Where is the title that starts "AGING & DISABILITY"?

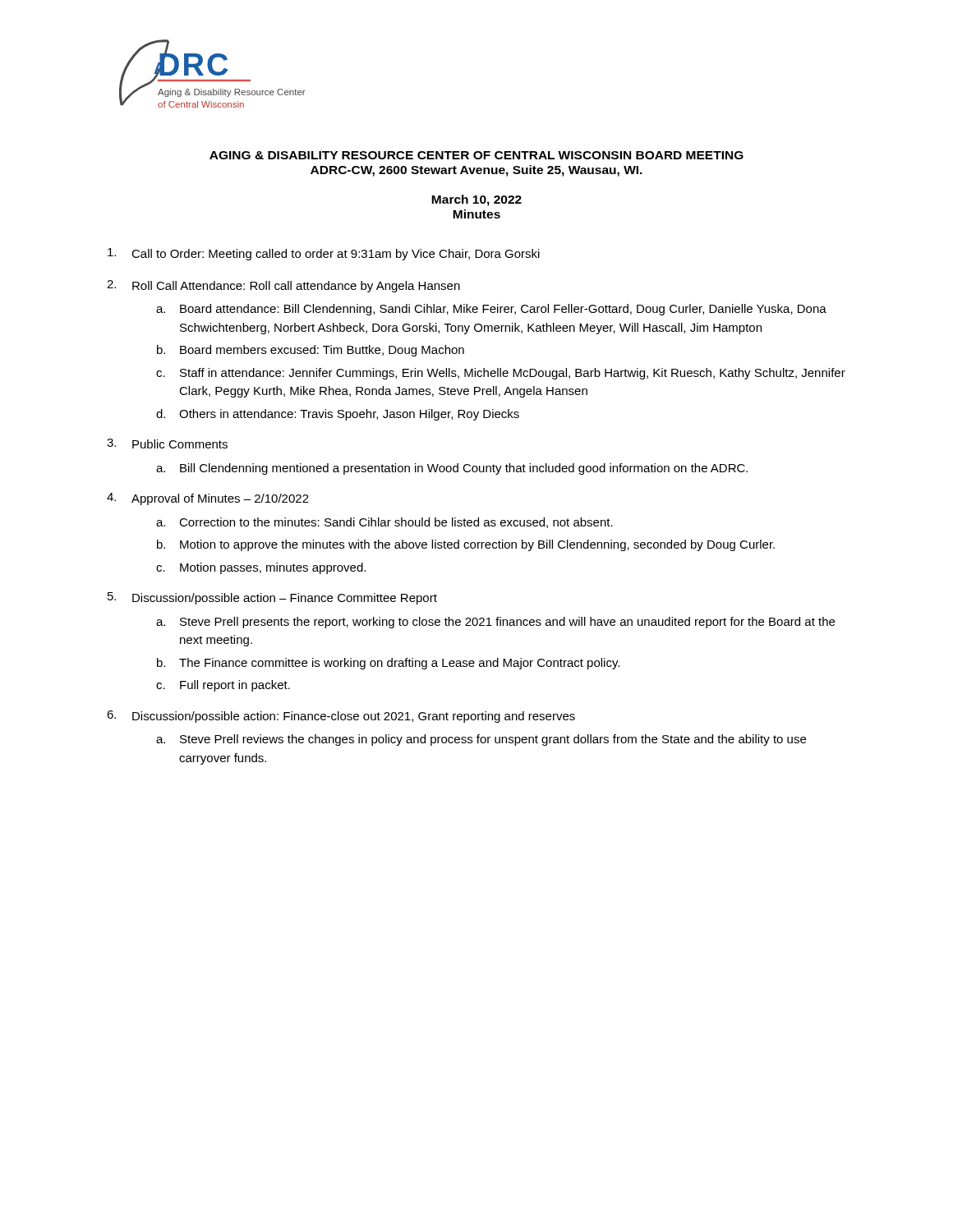(x=476, y=163)
